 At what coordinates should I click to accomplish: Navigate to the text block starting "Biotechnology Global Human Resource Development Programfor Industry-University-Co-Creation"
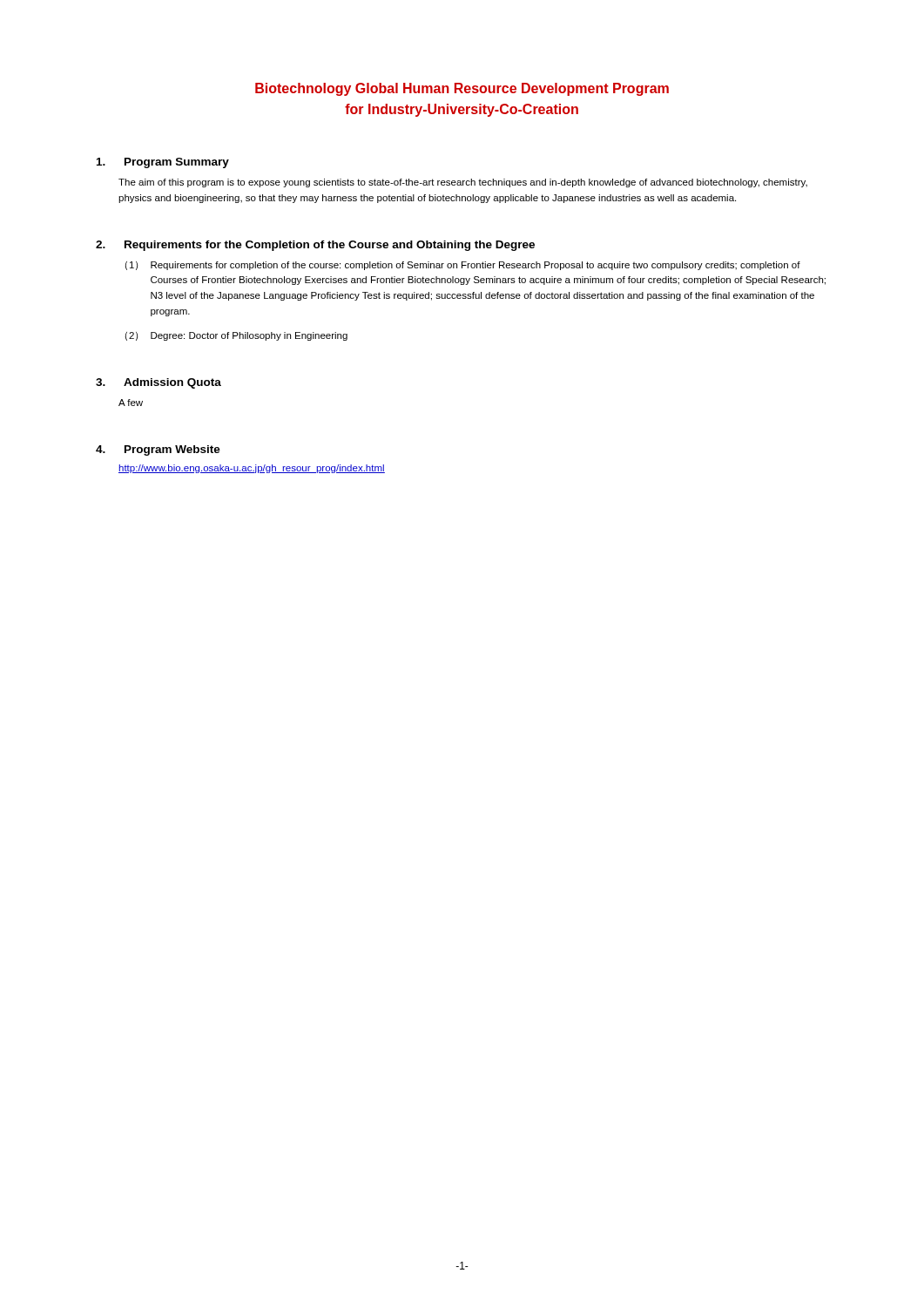click(462, 99)
